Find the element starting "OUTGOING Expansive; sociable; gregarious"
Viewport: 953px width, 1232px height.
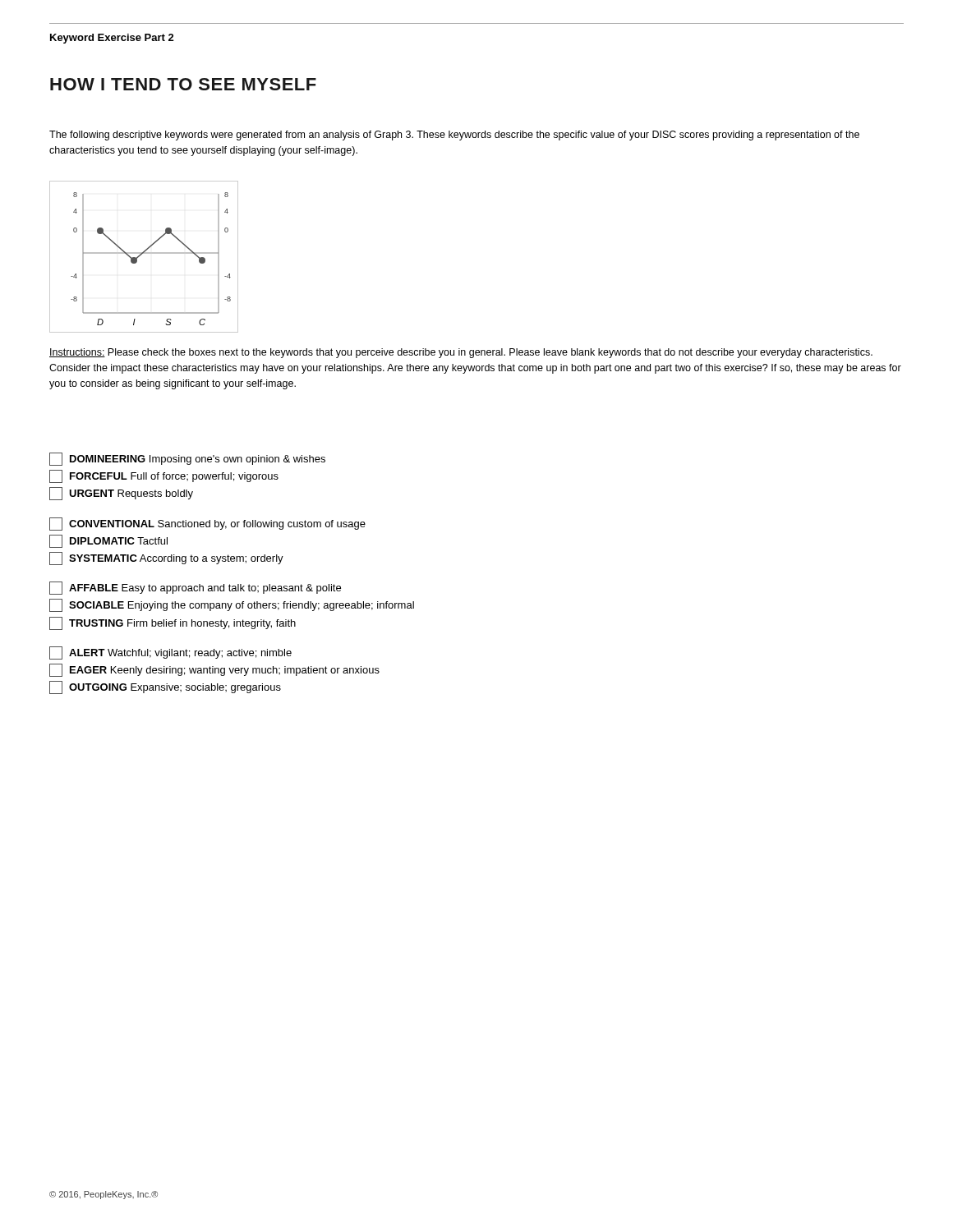[x=165, y=688]
